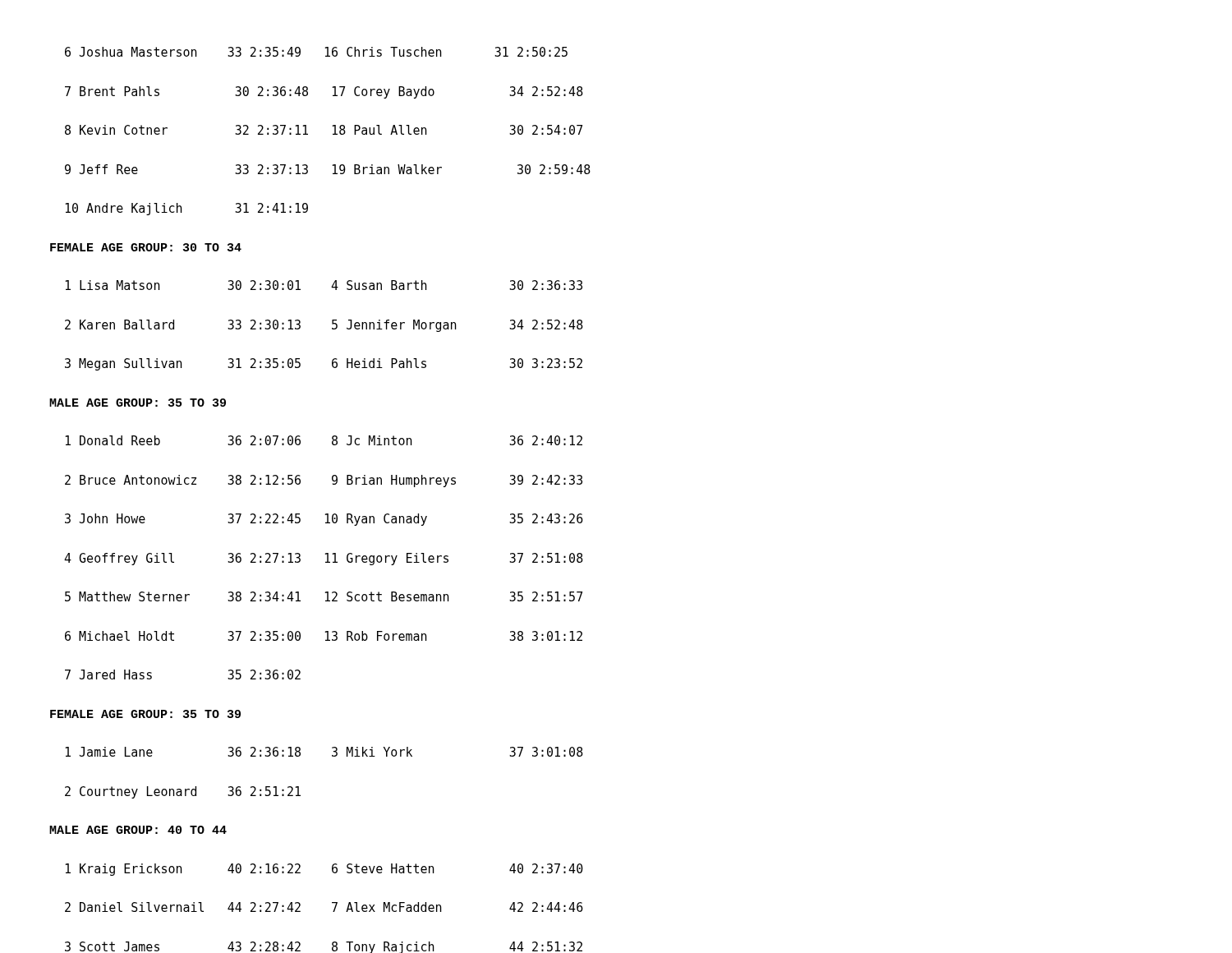Locate the block of text that opens with "2 Karen Ballard 33 2:30:13 5"
1232x953 pixels.
click(110, 326)
